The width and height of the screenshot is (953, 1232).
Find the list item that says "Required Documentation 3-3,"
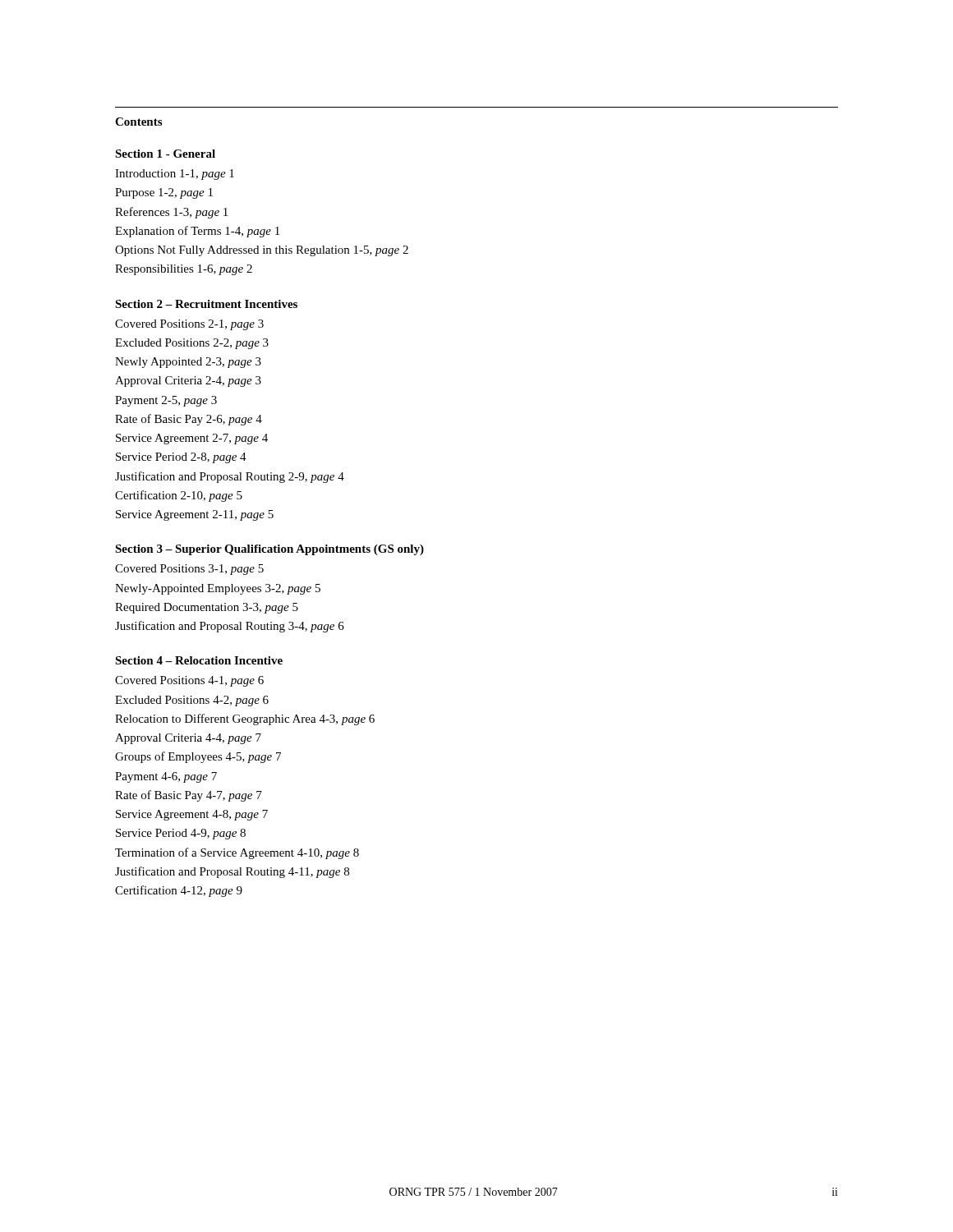click(x=207, y=607)
